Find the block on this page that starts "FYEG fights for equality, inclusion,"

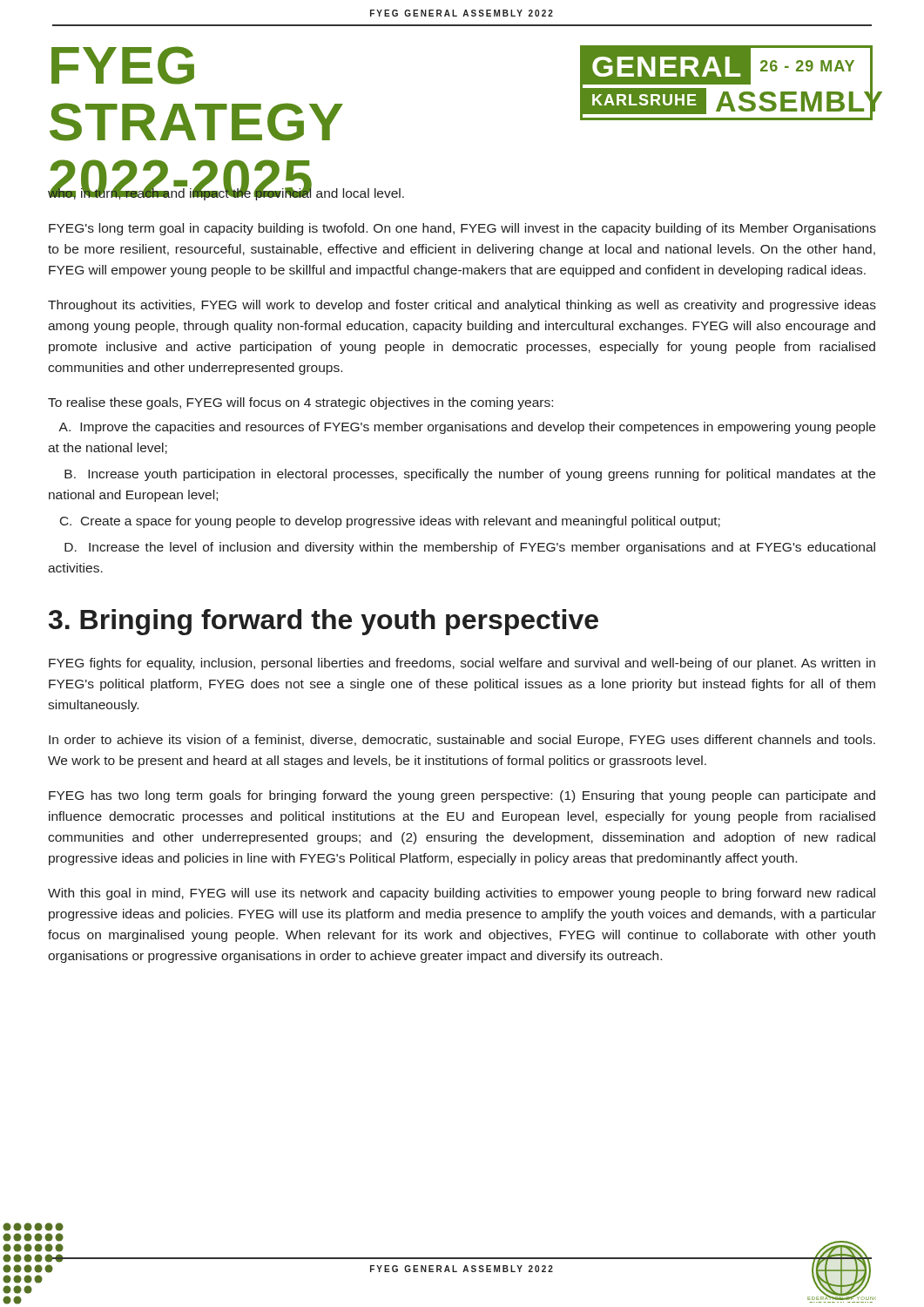462,683
